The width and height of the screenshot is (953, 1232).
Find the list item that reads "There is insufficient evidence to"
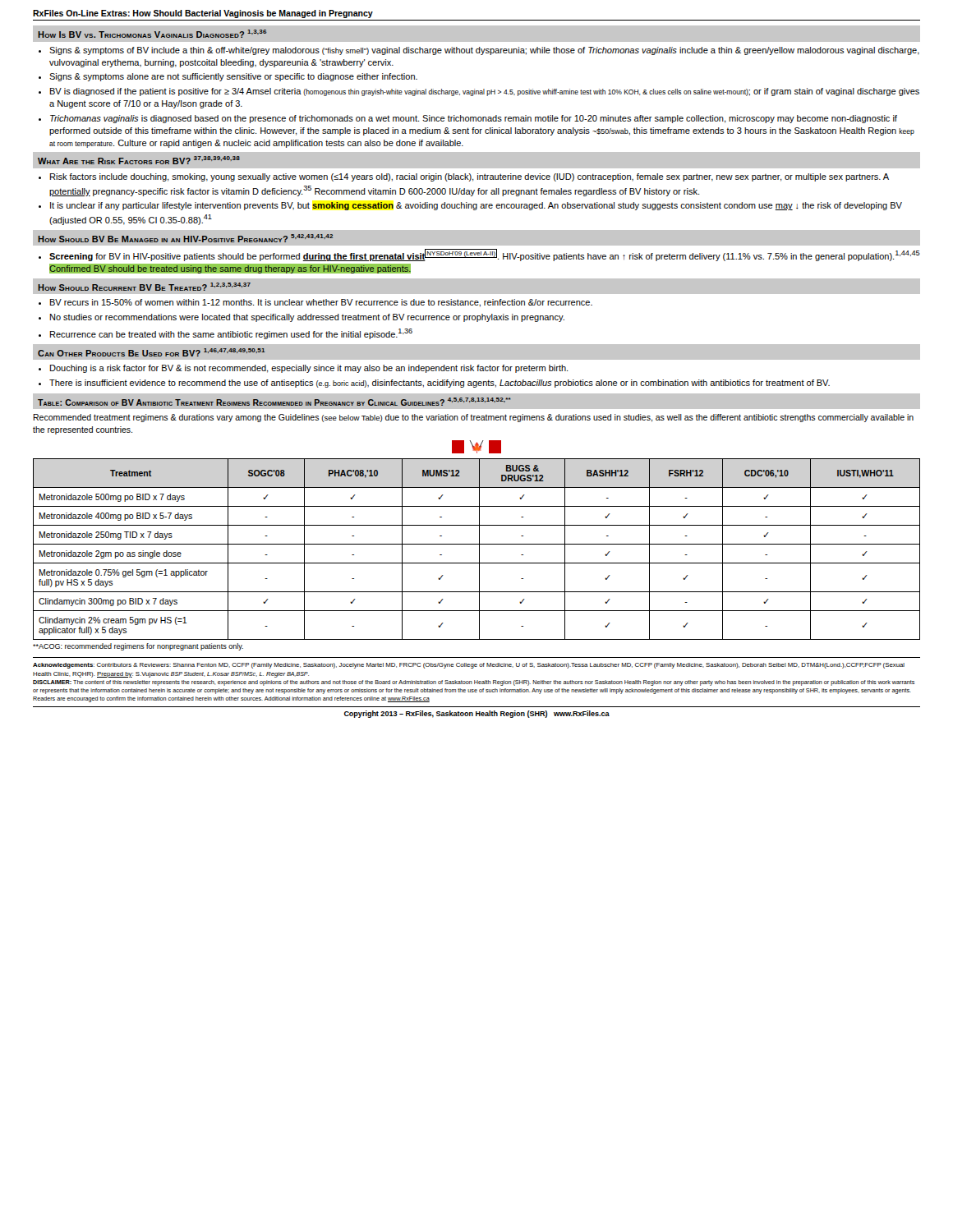coord(485,383)
